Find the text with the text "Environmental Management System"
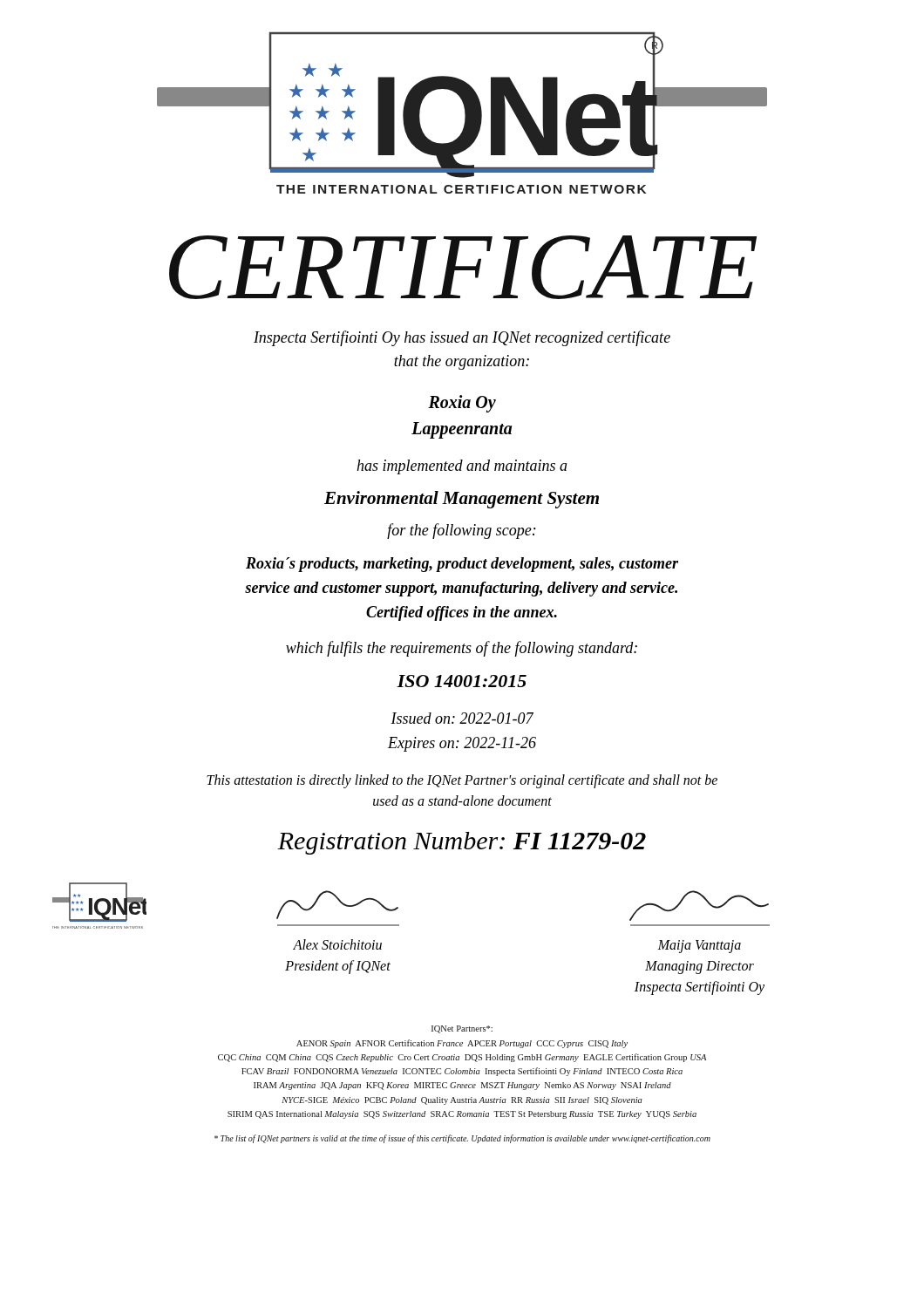Image resolution: width=924 pixels, height=1308 pixels. coord(462,498)
